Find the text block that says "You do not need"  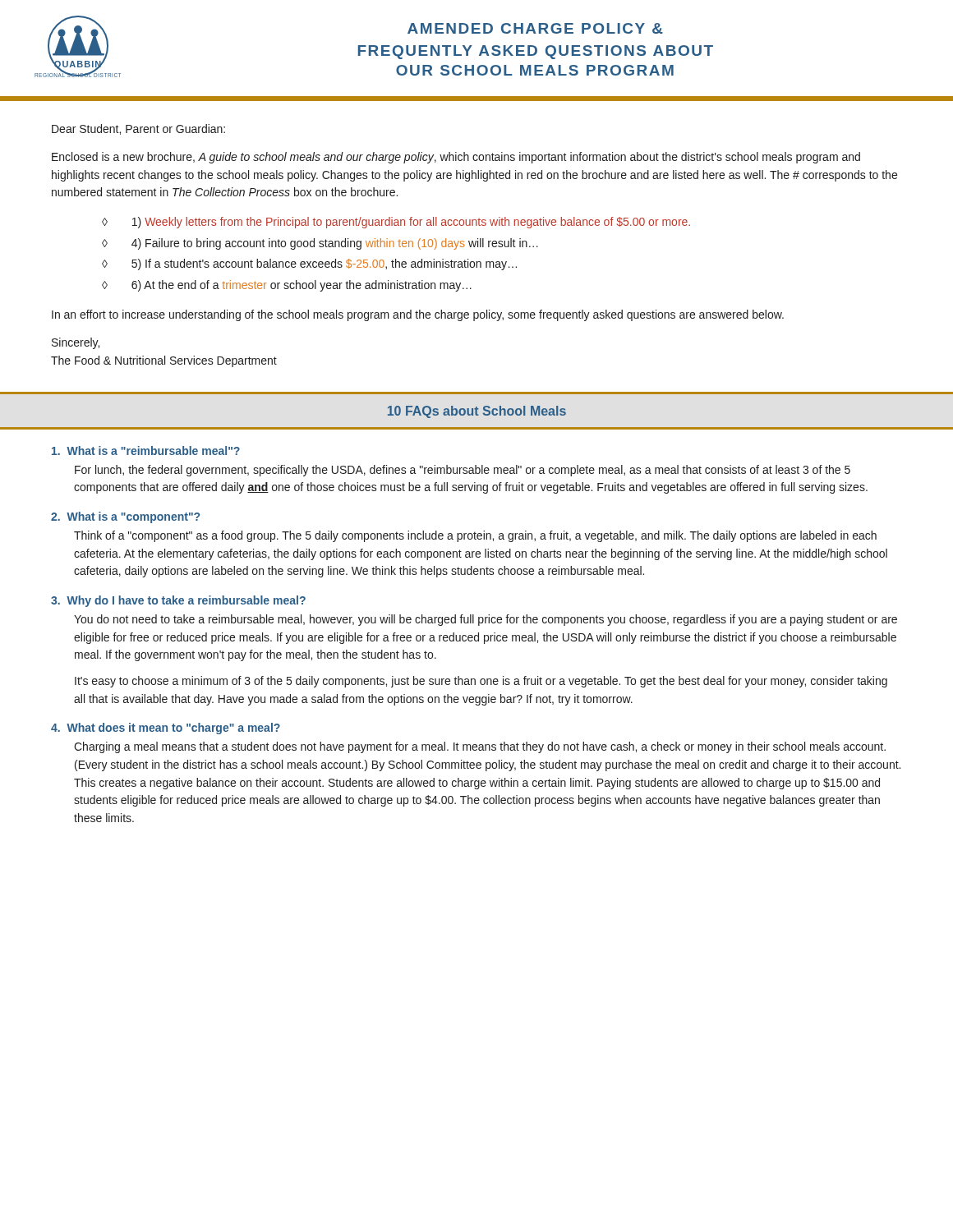486,637
